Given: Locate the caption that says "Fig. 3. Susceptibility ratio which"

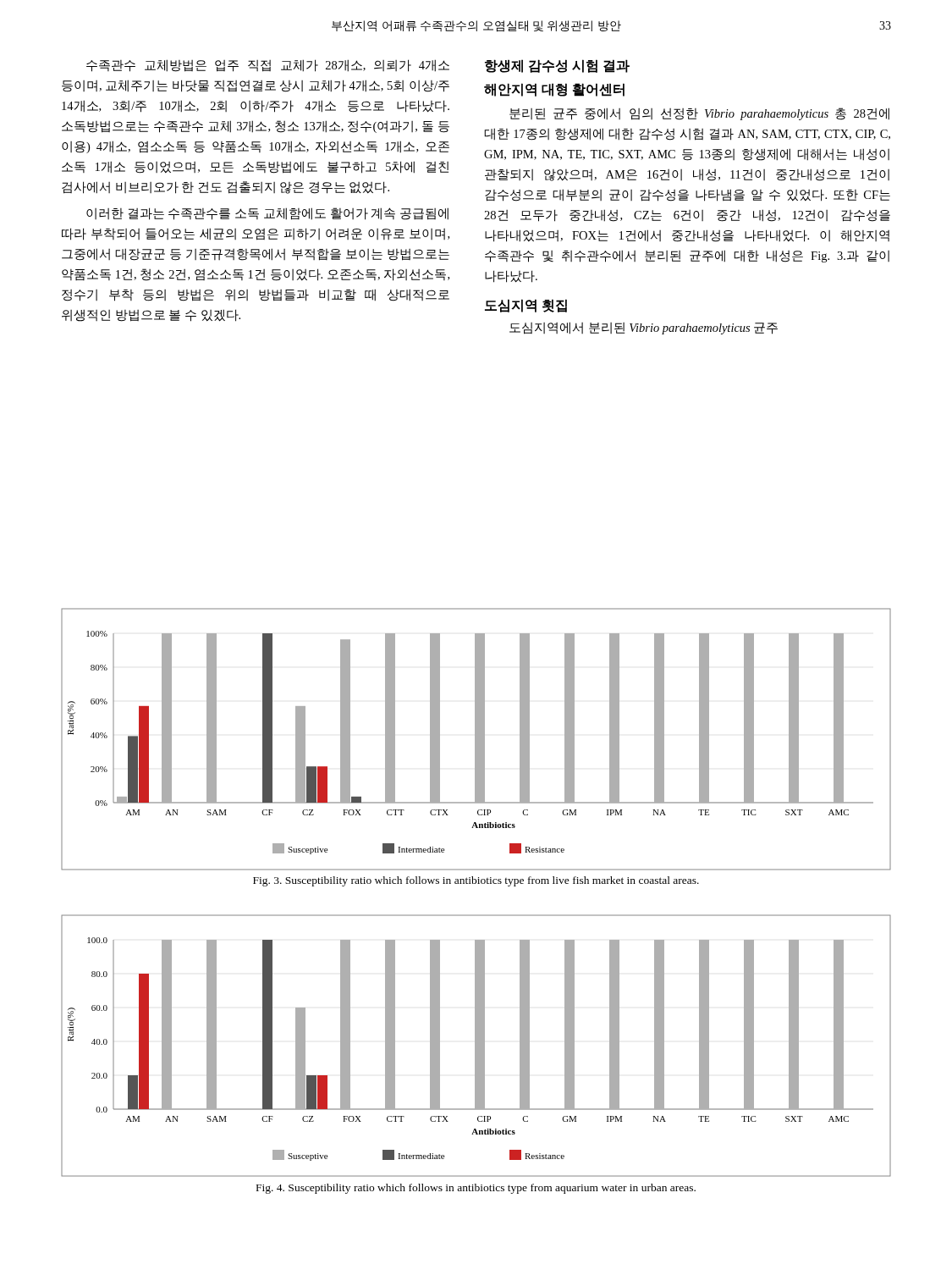Looking at the screenshot, I should coord(476,880).
